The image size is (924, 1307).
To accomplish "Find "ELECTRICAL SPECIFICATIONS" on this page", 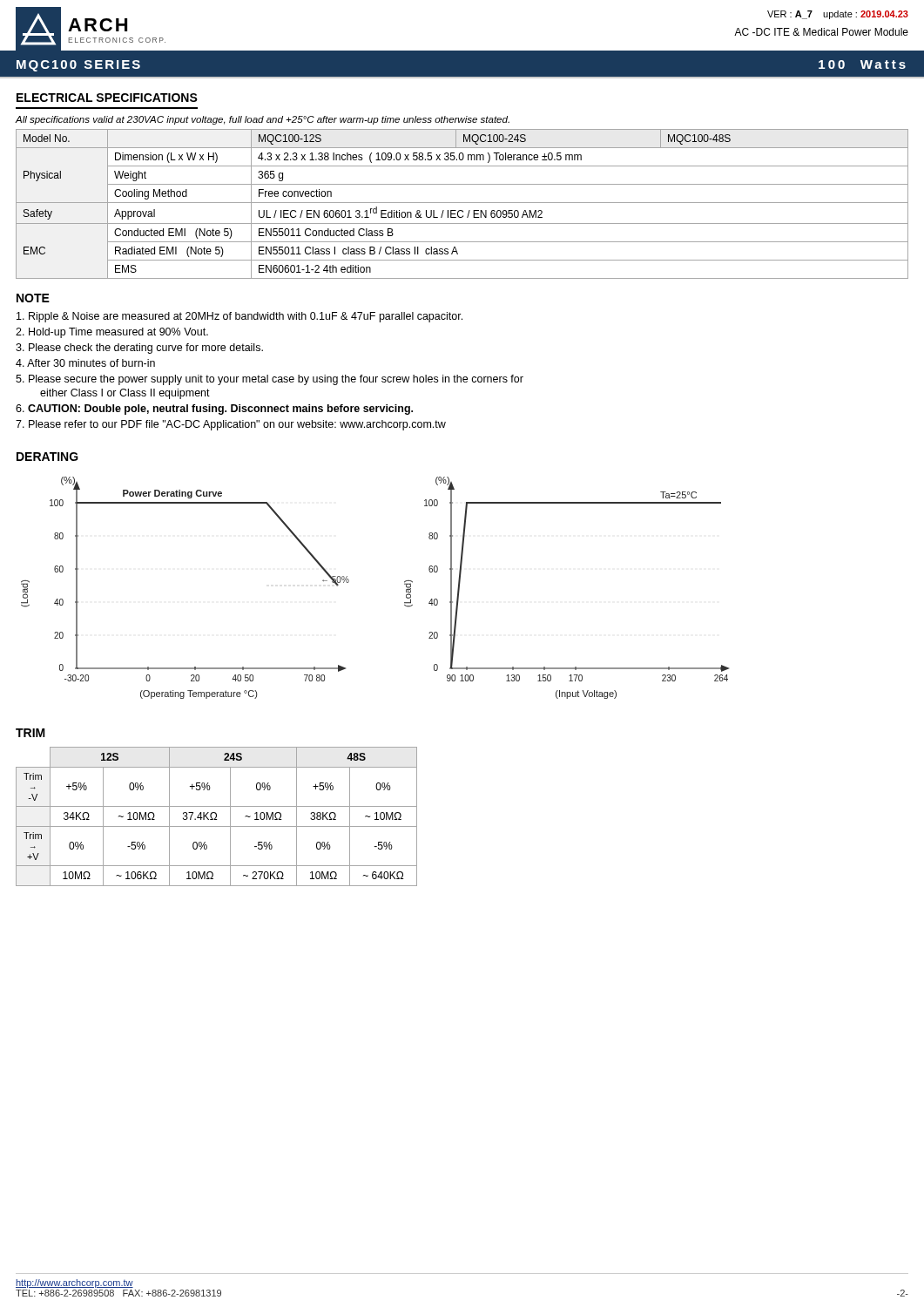I will [x=107, y=98].
